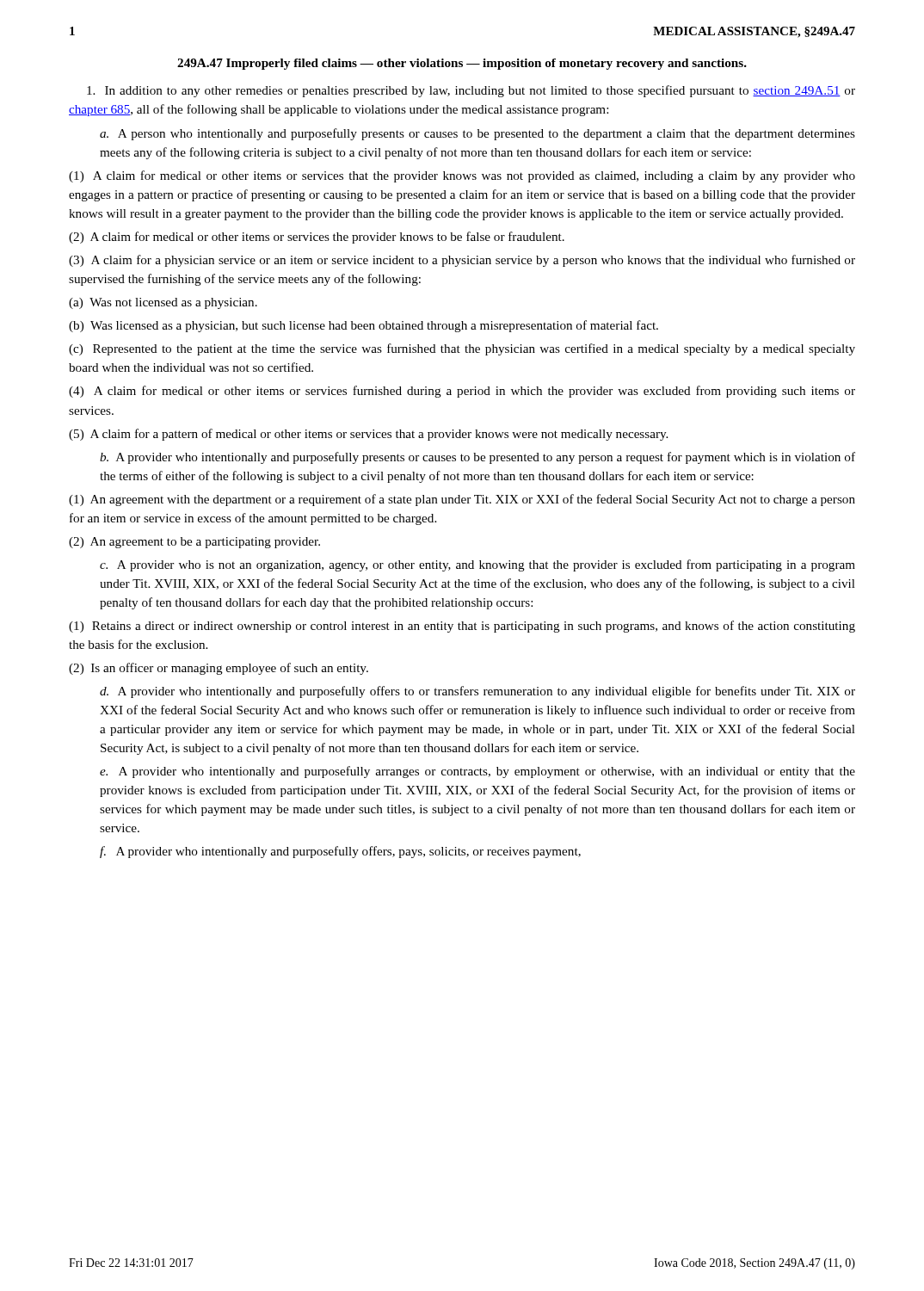
Task: Find the block on this page that starts "f. A provider who"
Action: (x=340, y=851)
